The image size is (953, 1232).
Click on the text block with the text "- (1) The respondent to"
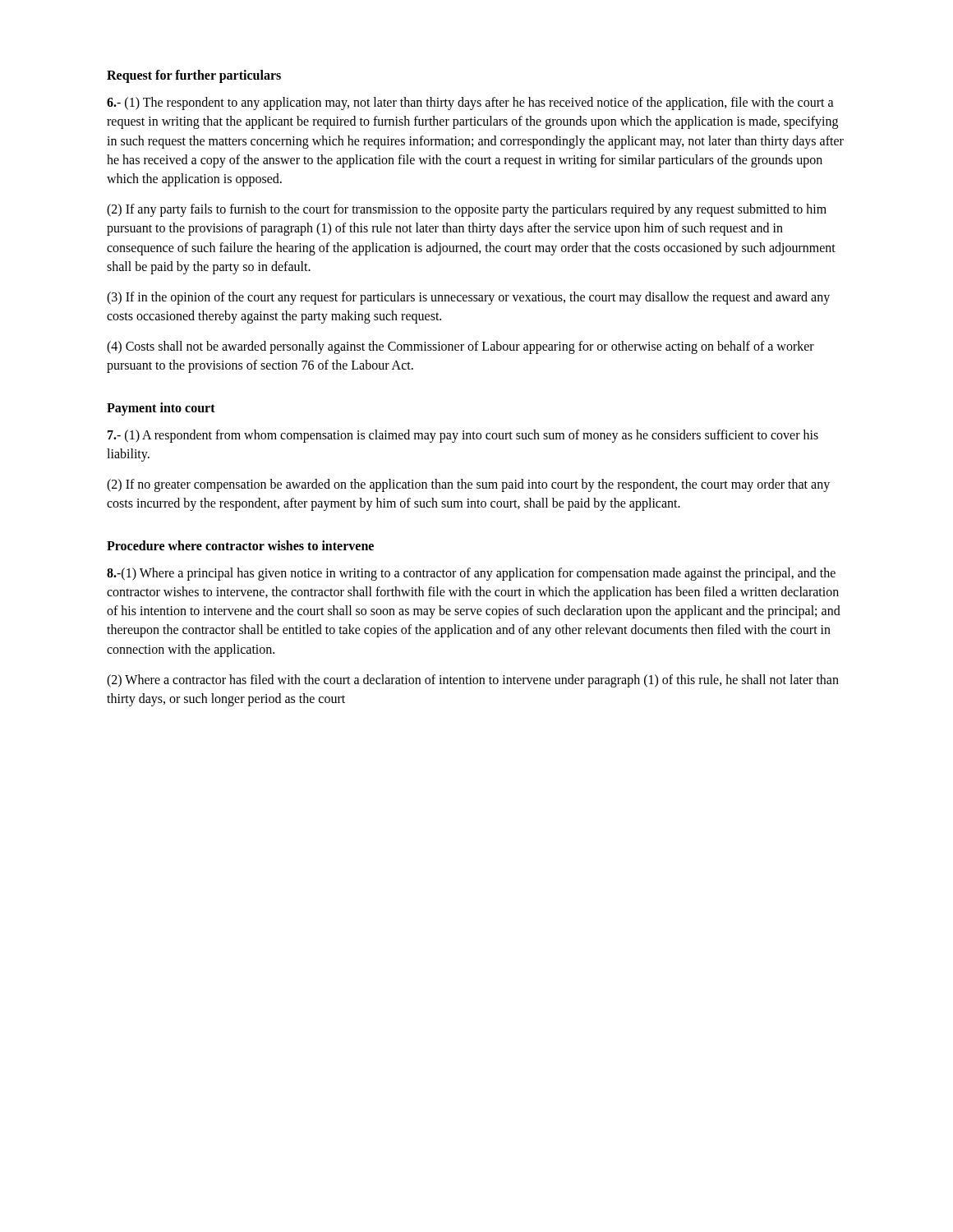click(x=475, y=141)
